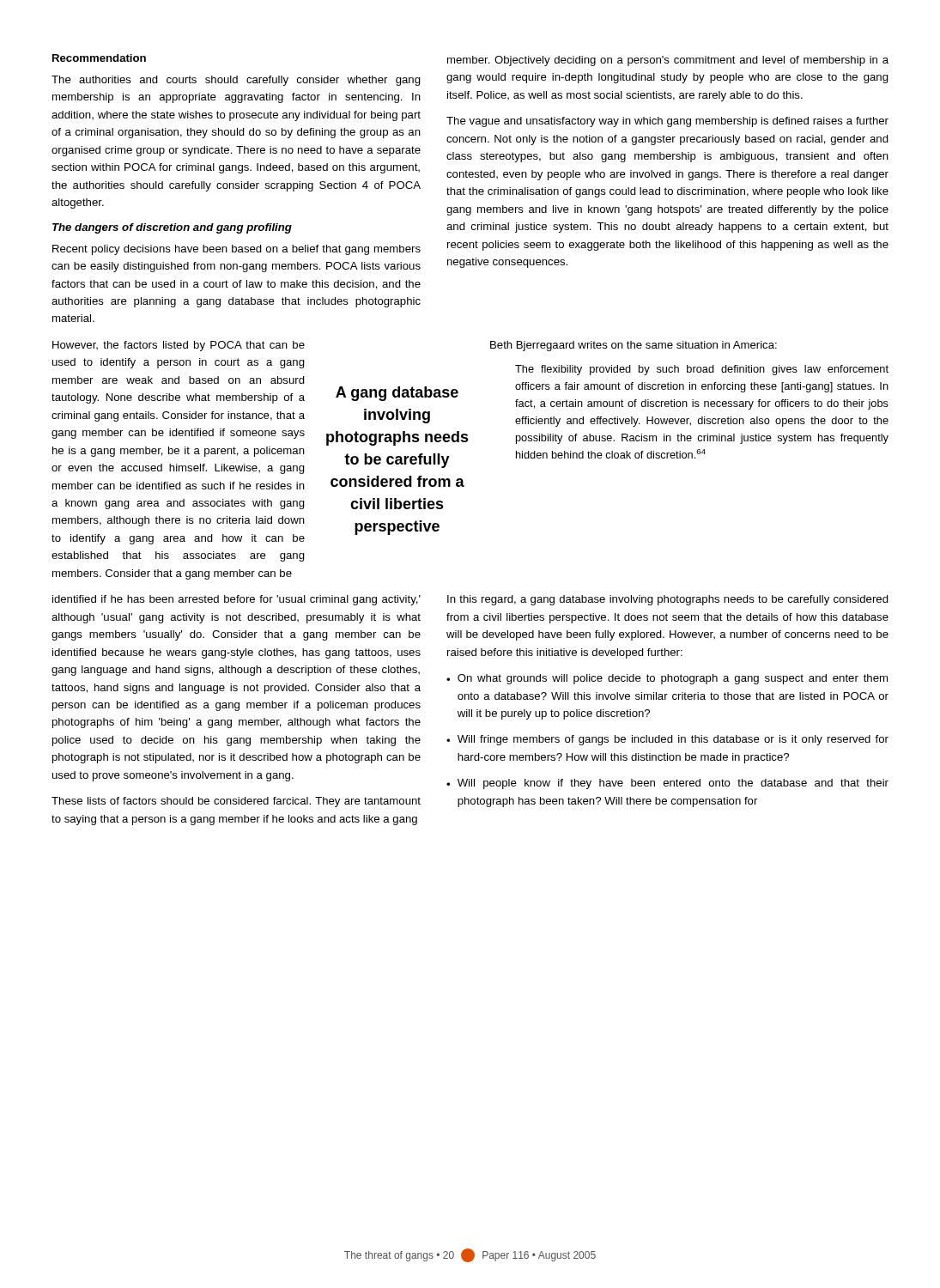940x1288 pixels.
Task: Click on the passage starting "identified if he has been"
Action: point(236,688)
